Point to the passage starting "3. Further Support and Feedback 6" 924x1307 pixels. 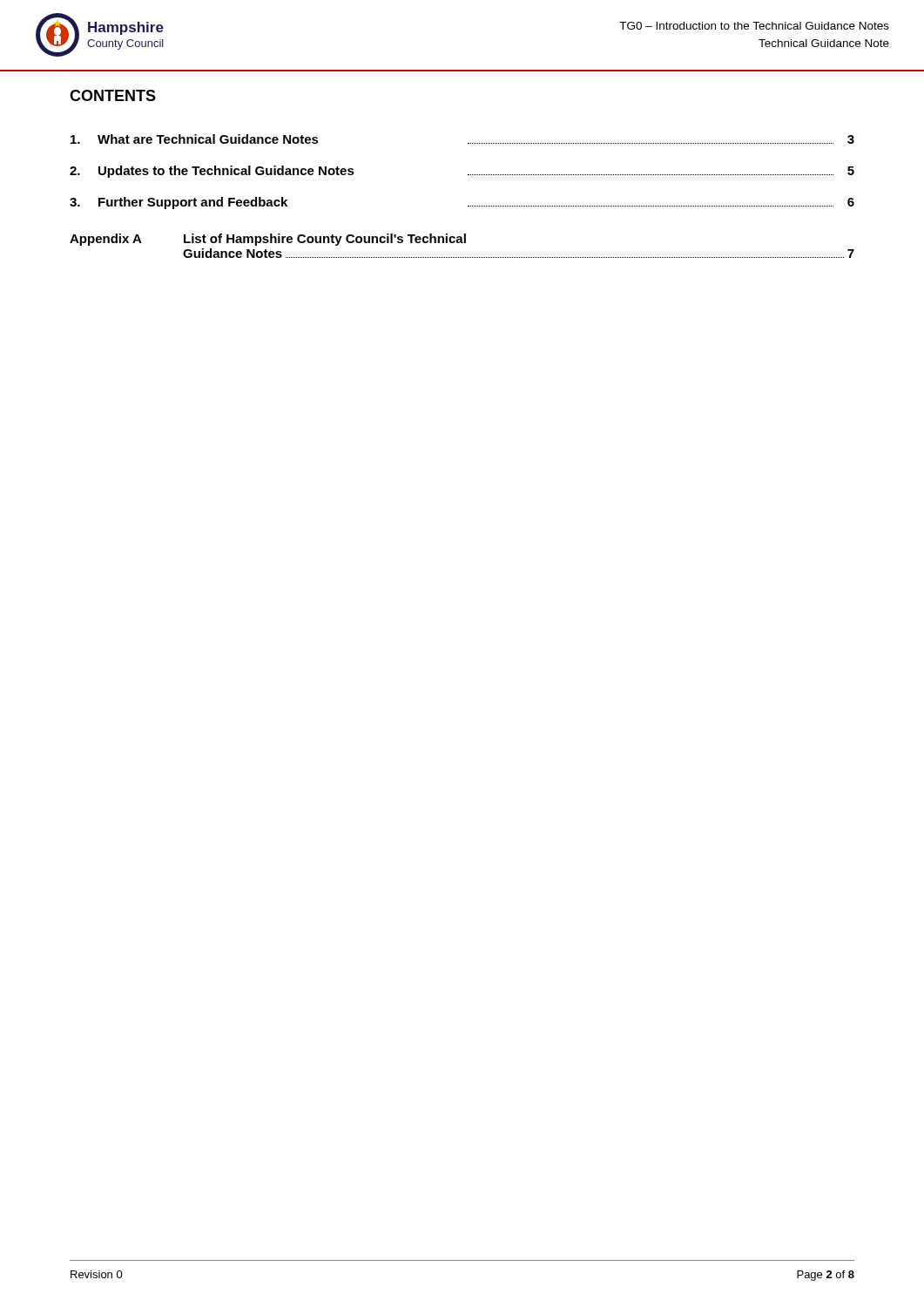(462, 202)
